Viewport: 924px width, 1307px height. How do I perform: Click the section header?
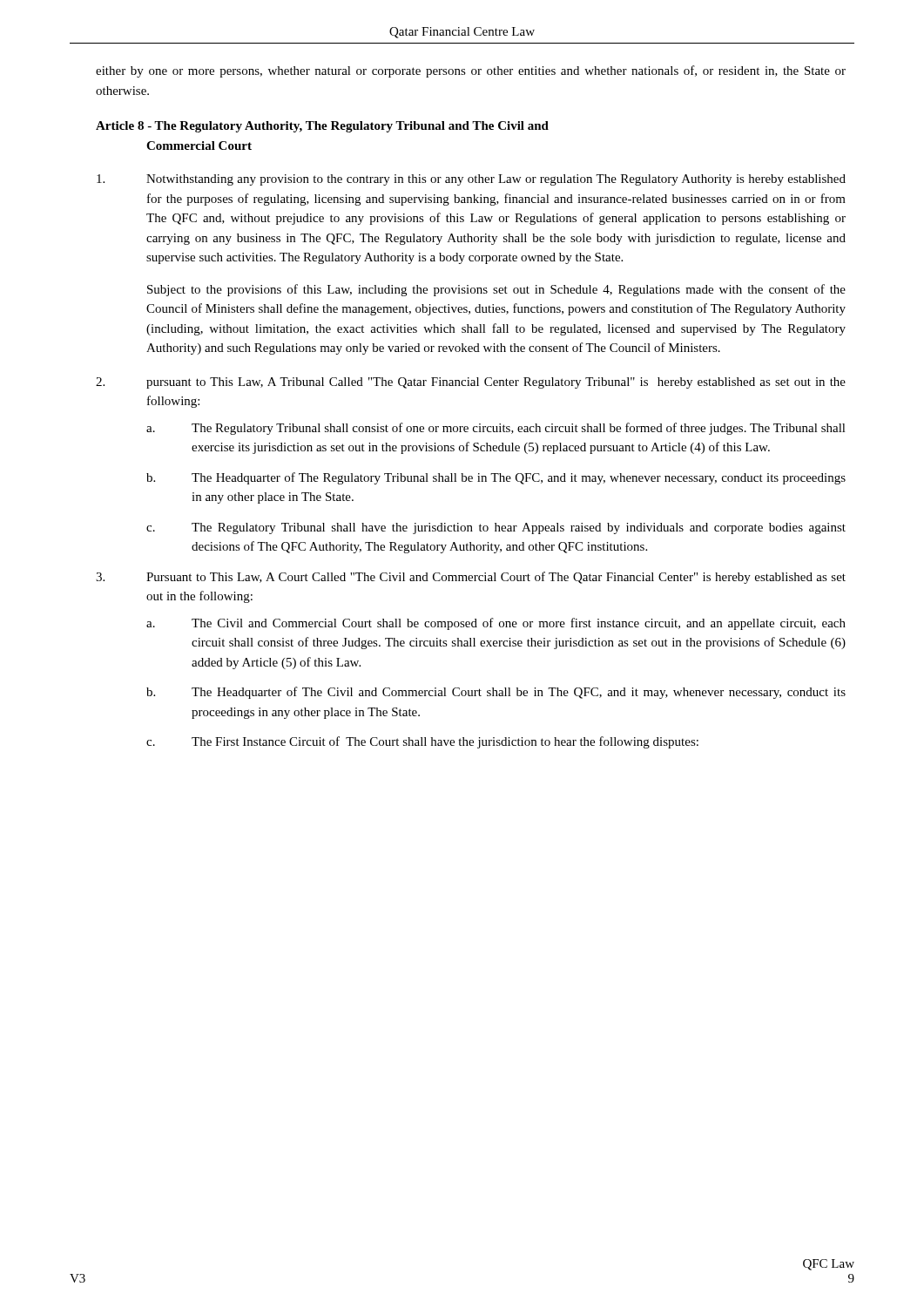coord(322,135)
